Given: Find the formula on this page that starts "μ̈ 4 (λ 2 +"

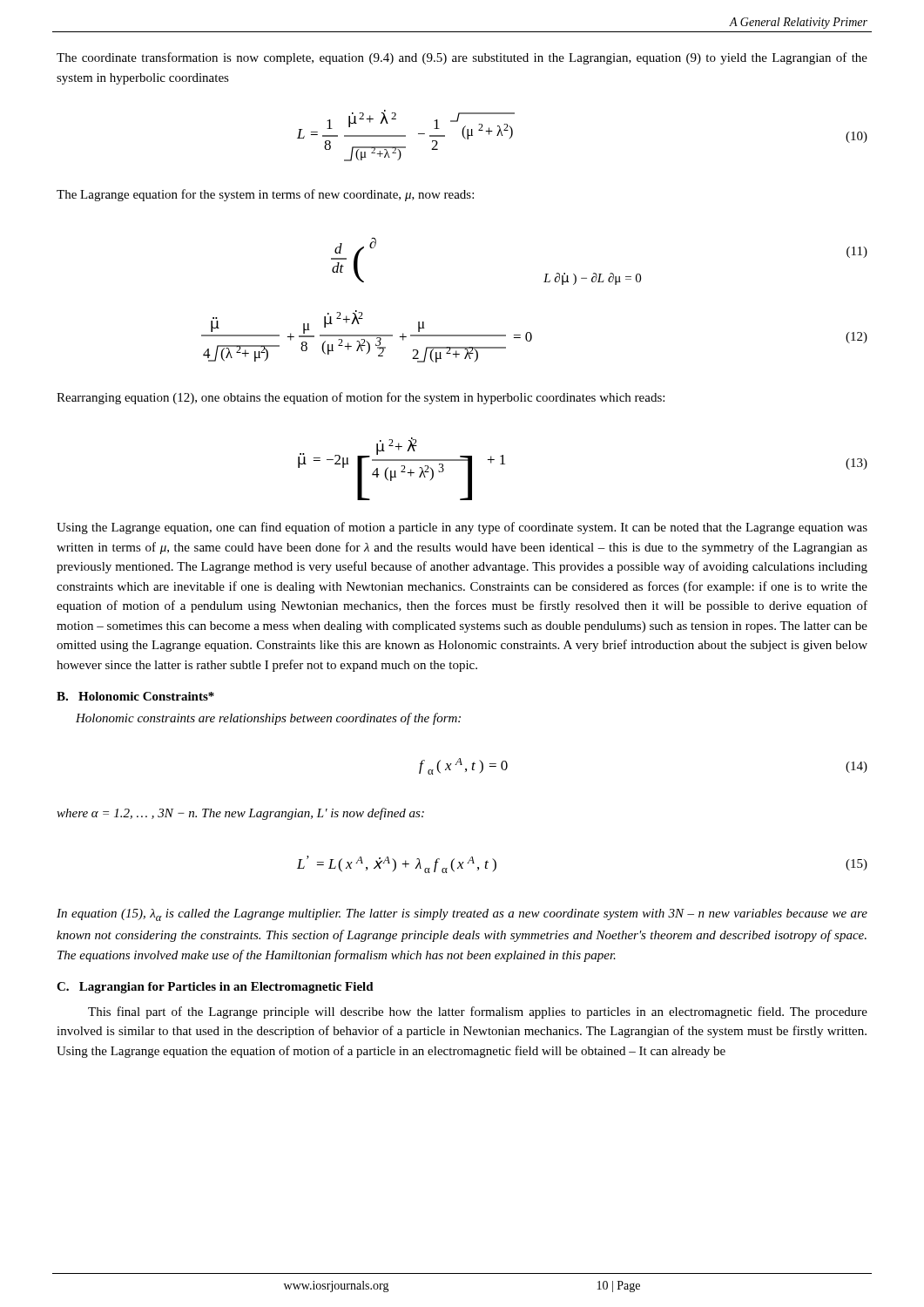Looking at the screenshot, I should [x=462, y=336].
